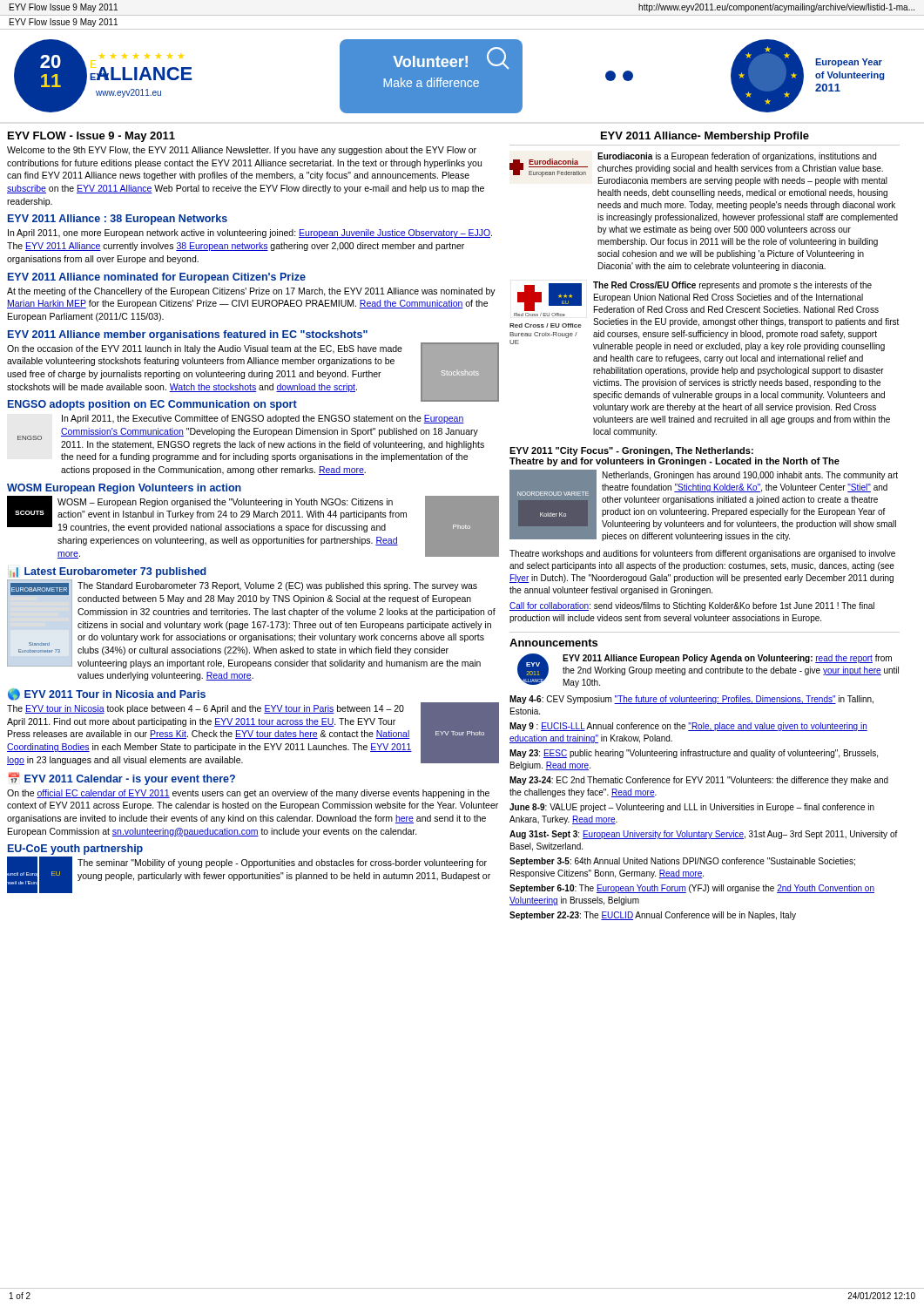Locate the block of text that opens with "Stockshots On the occasion of the EYV"
Viewport: 924px width, 1307px height.
click(253, 368)
